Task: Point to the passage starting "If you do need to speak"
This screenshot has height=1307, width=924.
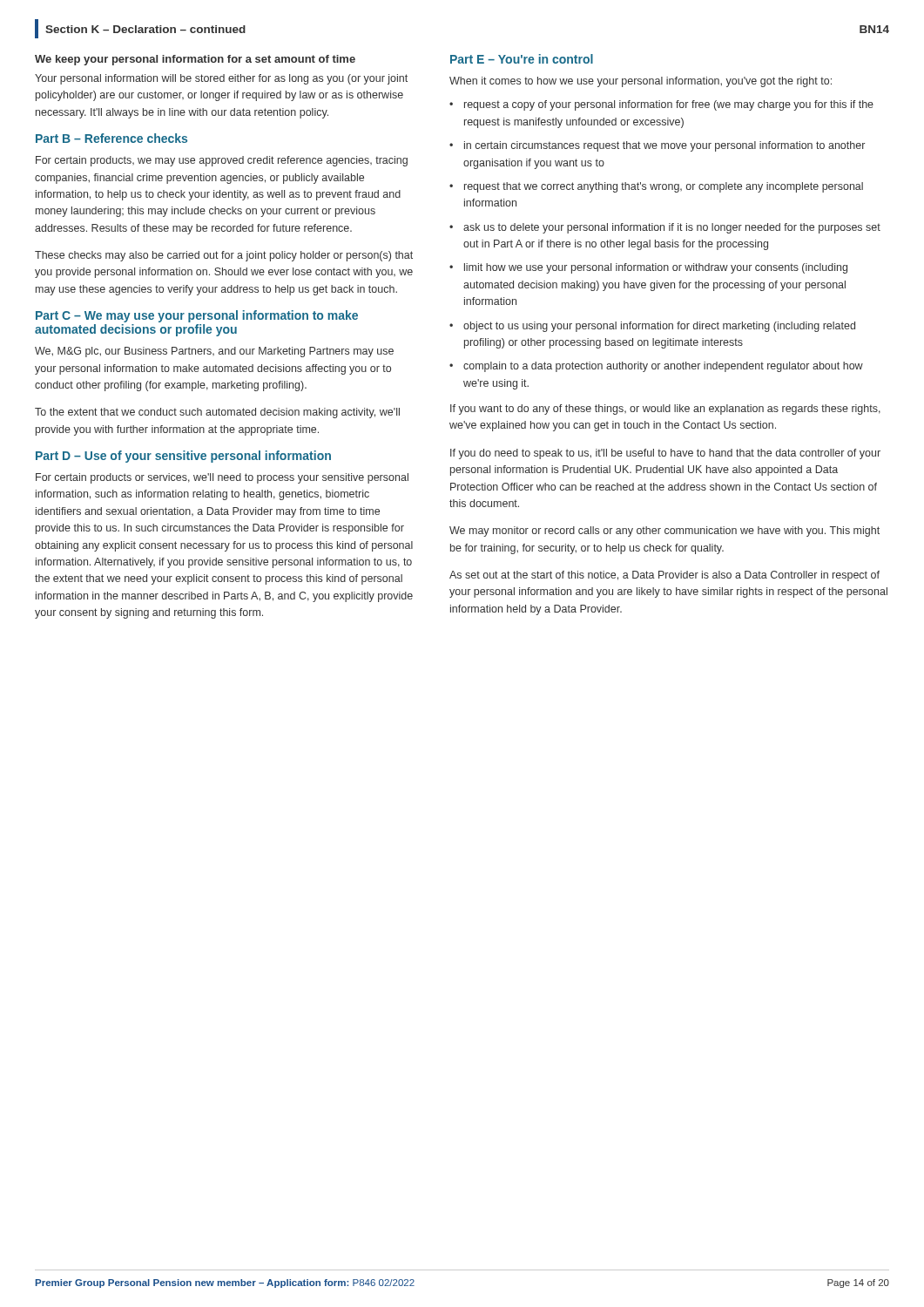Action: tap(665, 478)
